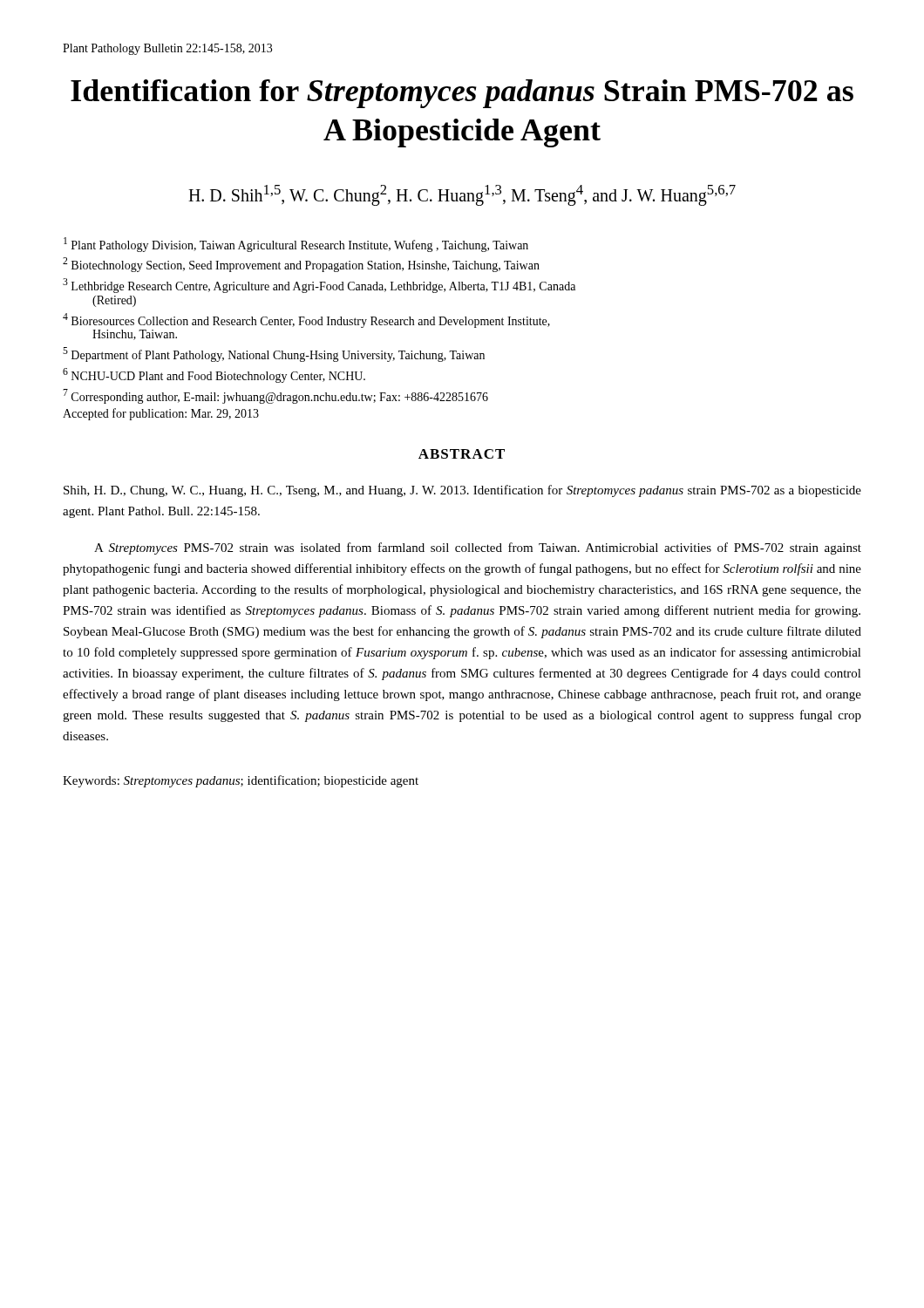Point to the block beginning "3 Lethbridge Research Centre, Agriculture"
The width and height of the screenshot is (924, 1308).
[319, 291]
